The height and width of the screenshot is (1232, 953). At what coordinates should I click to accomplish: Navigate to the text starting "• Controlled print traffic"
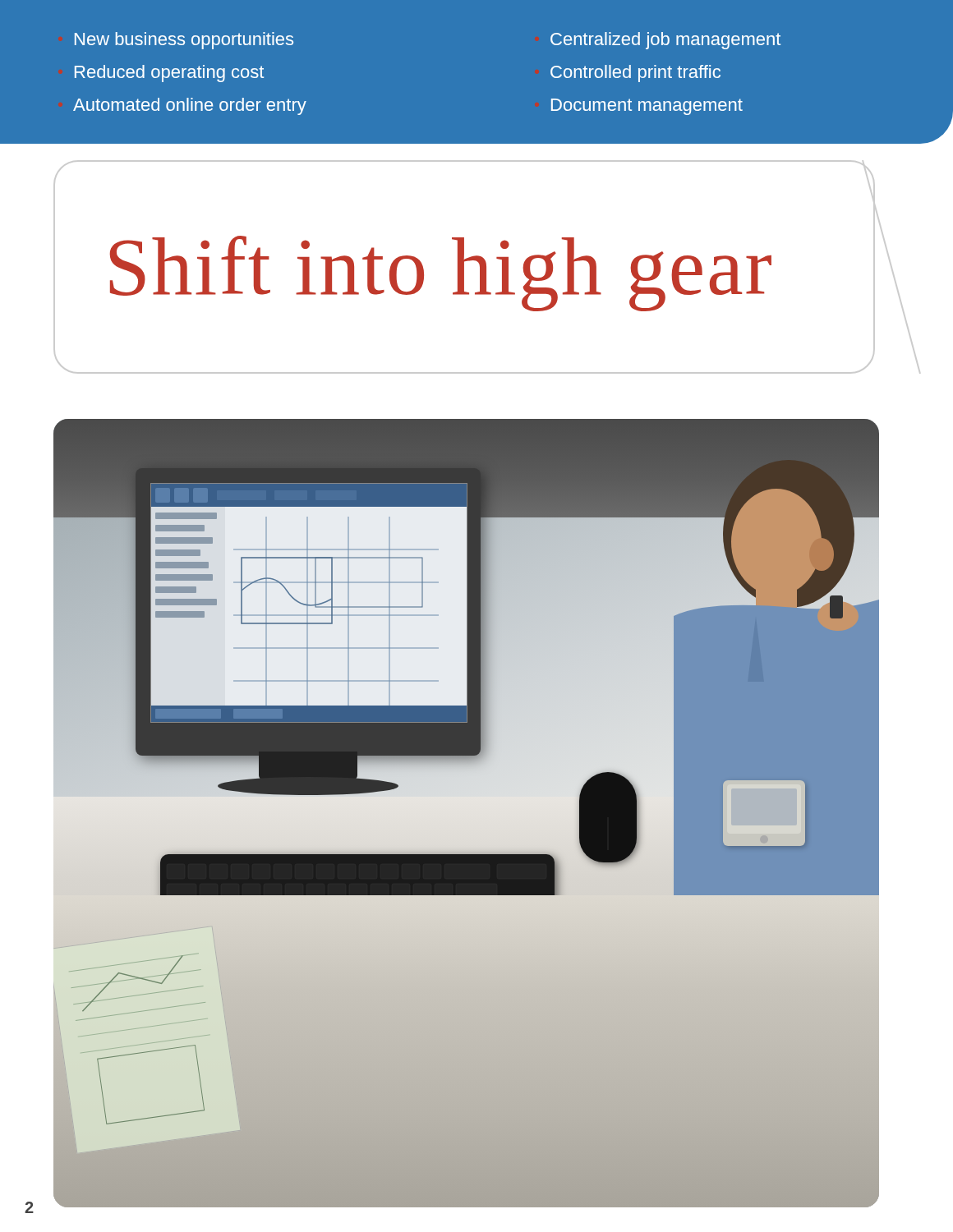click(628, 71)
